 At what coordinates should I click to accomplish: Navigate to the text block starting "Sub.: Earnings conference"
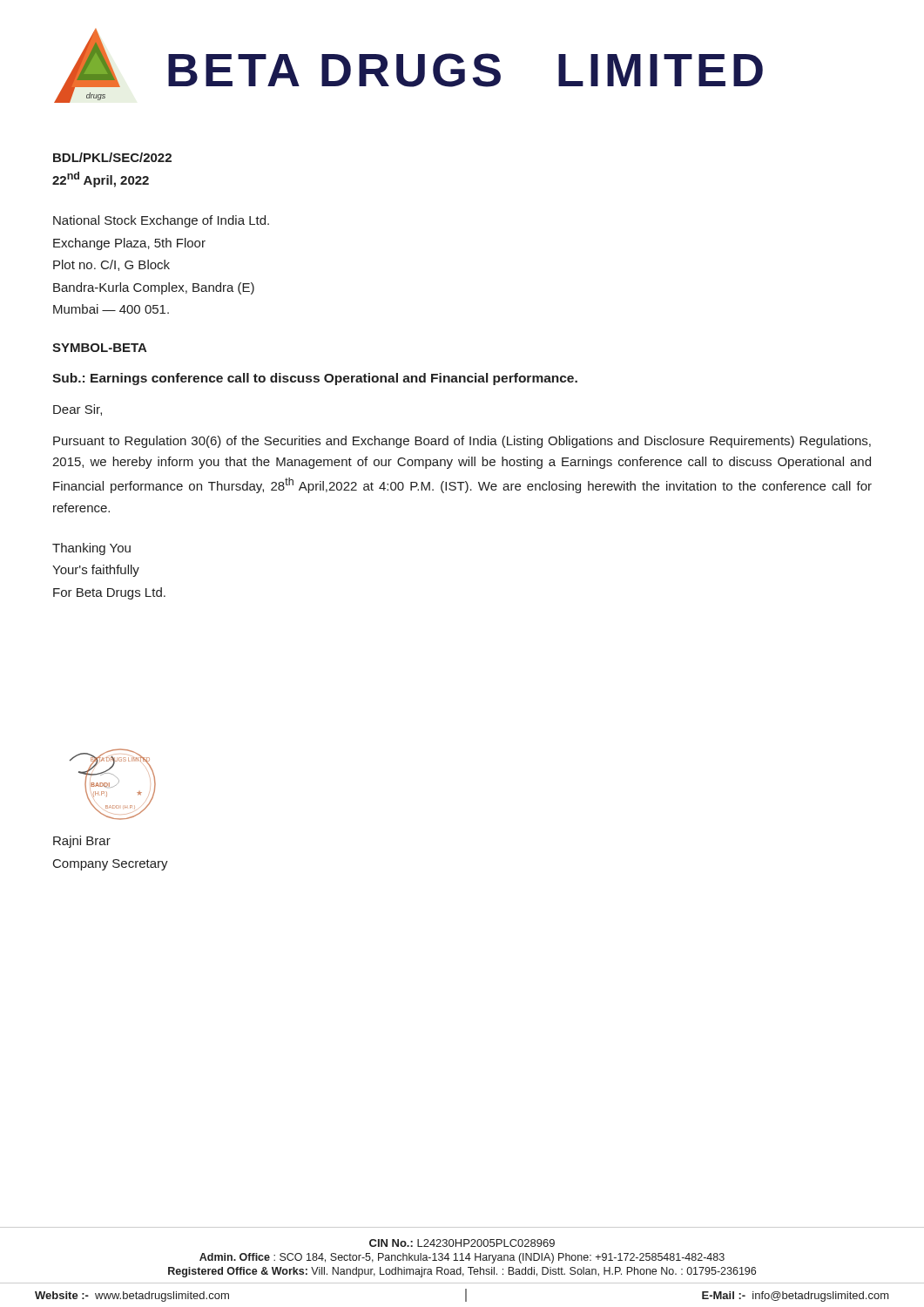pos(462,378)
